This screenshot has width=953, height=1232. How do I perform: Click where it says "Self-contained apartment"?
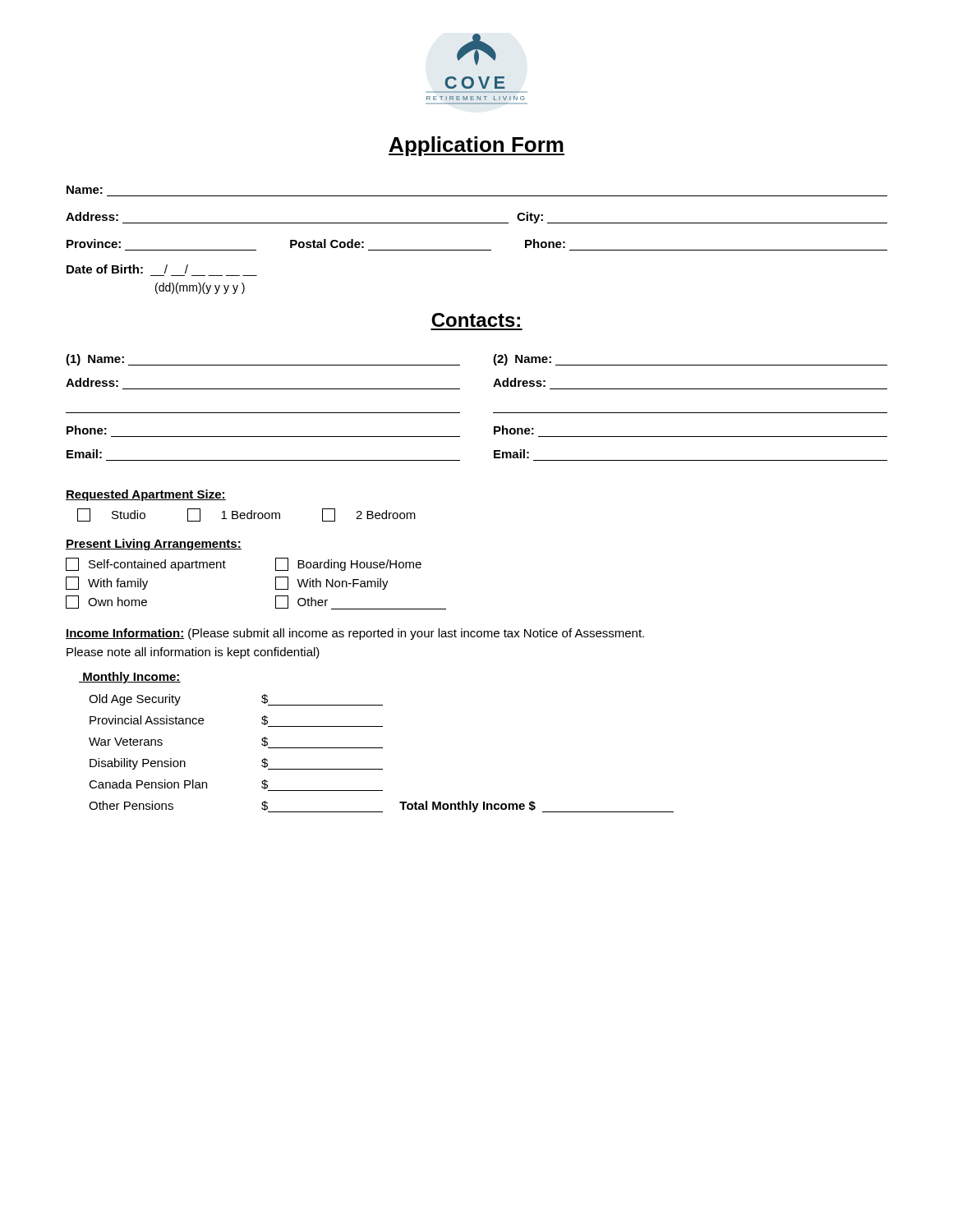tap(146, 564)
